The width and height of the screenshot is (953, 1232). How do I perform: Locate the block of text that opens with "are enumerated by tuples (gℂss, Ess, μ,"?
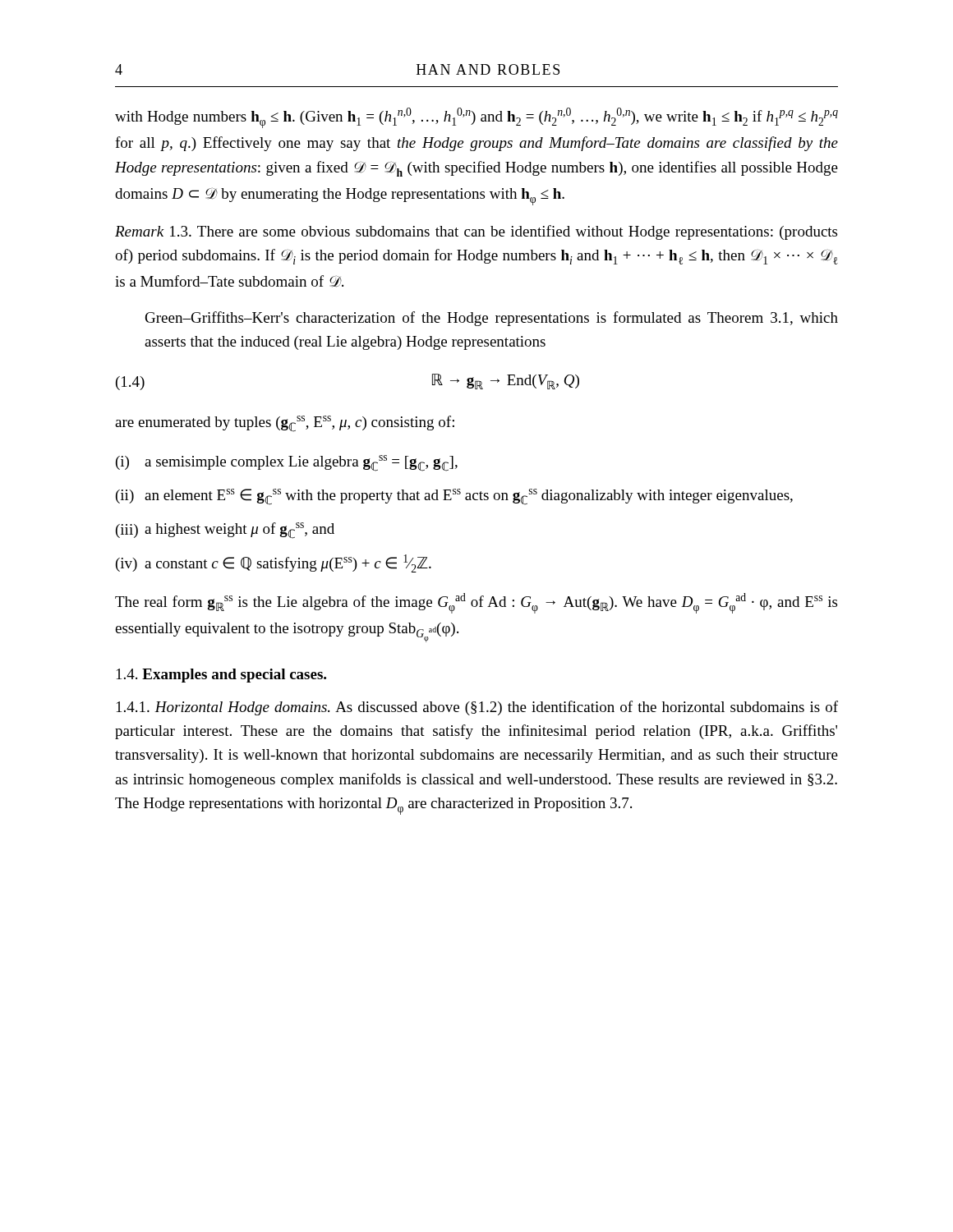285,424
